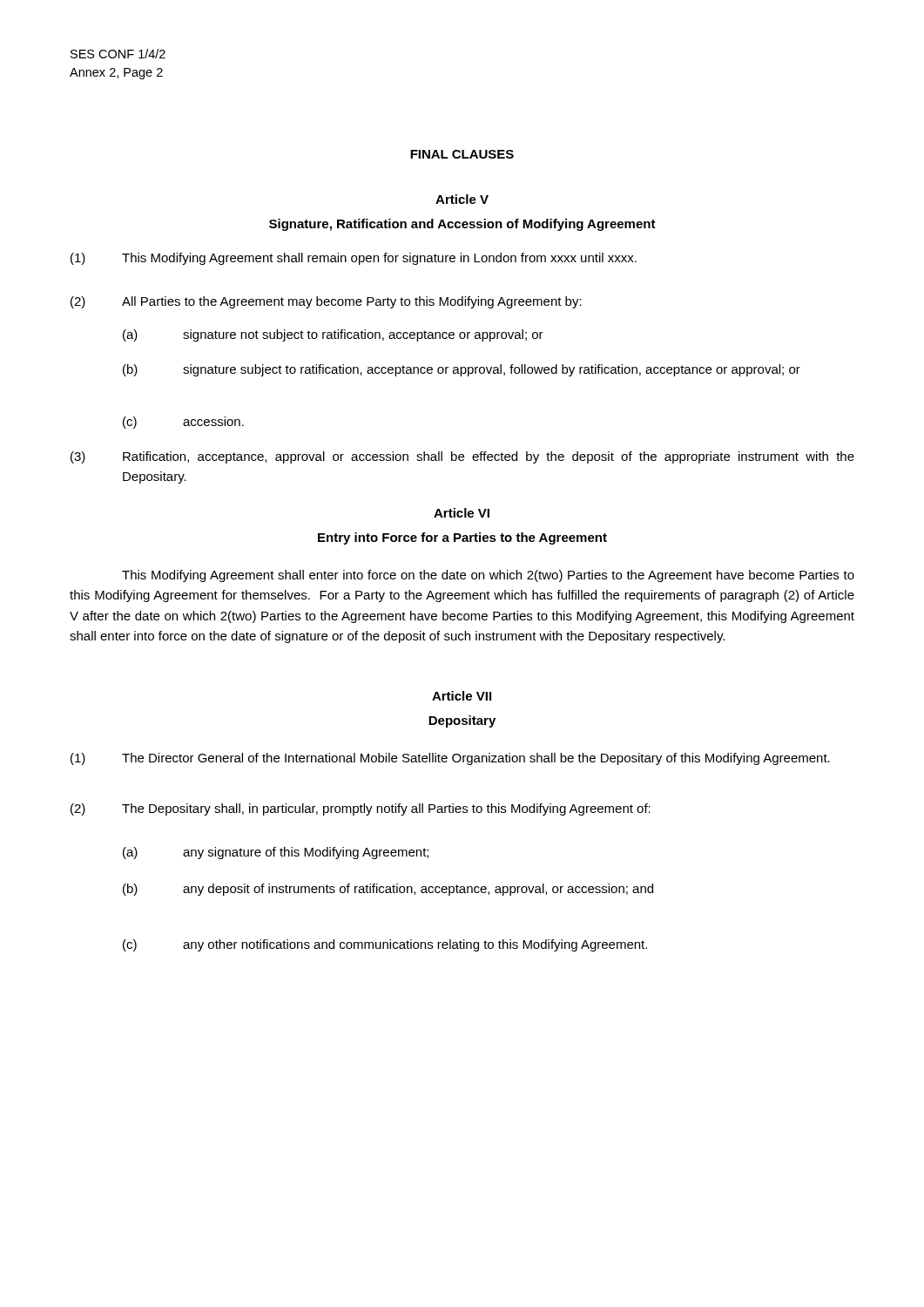
Task: Click the passage that begins "(c) any other notifications and"
Action: click(488, 944)
